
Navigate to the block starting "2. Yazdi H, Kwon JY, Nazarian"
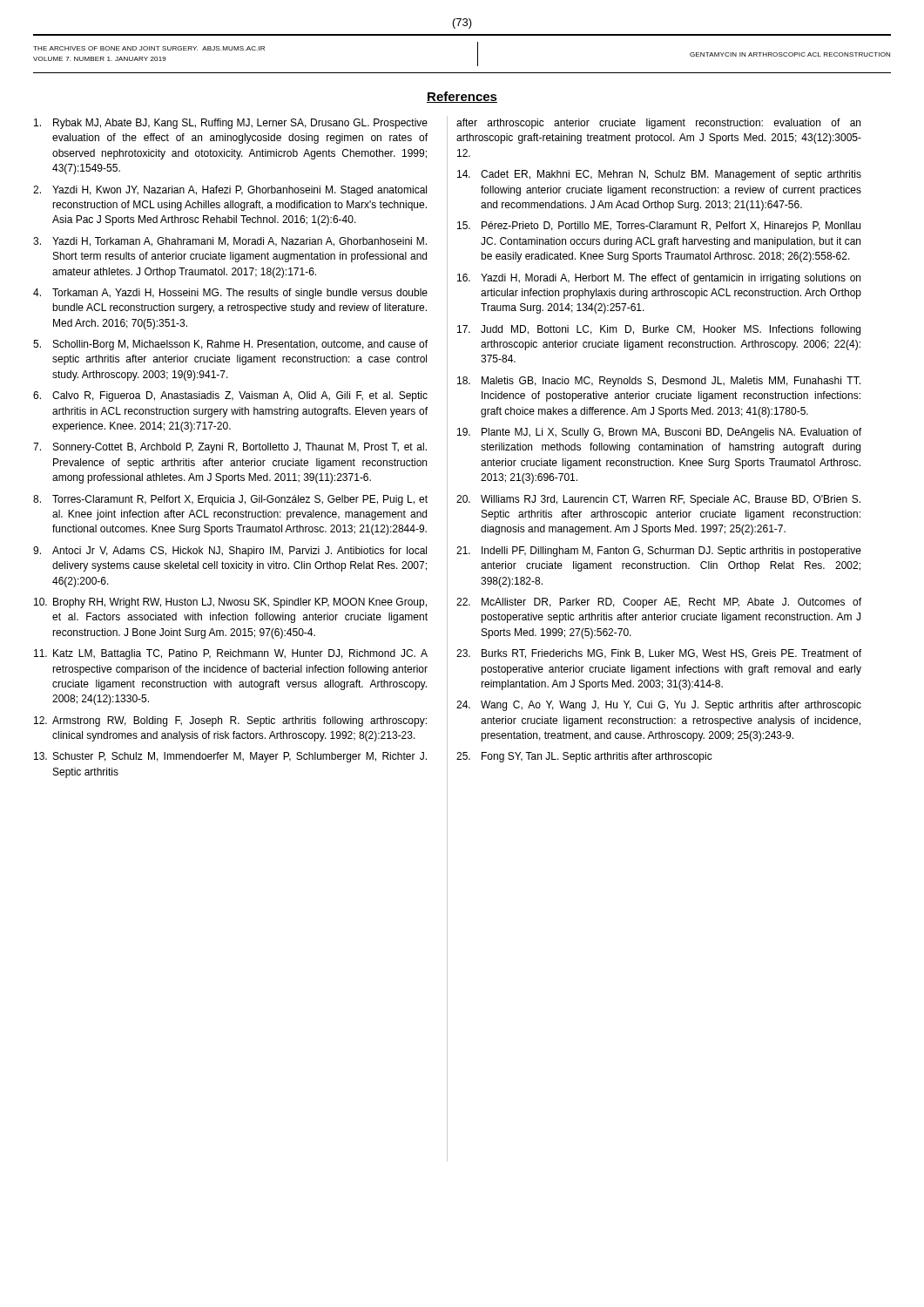(230, 205)
